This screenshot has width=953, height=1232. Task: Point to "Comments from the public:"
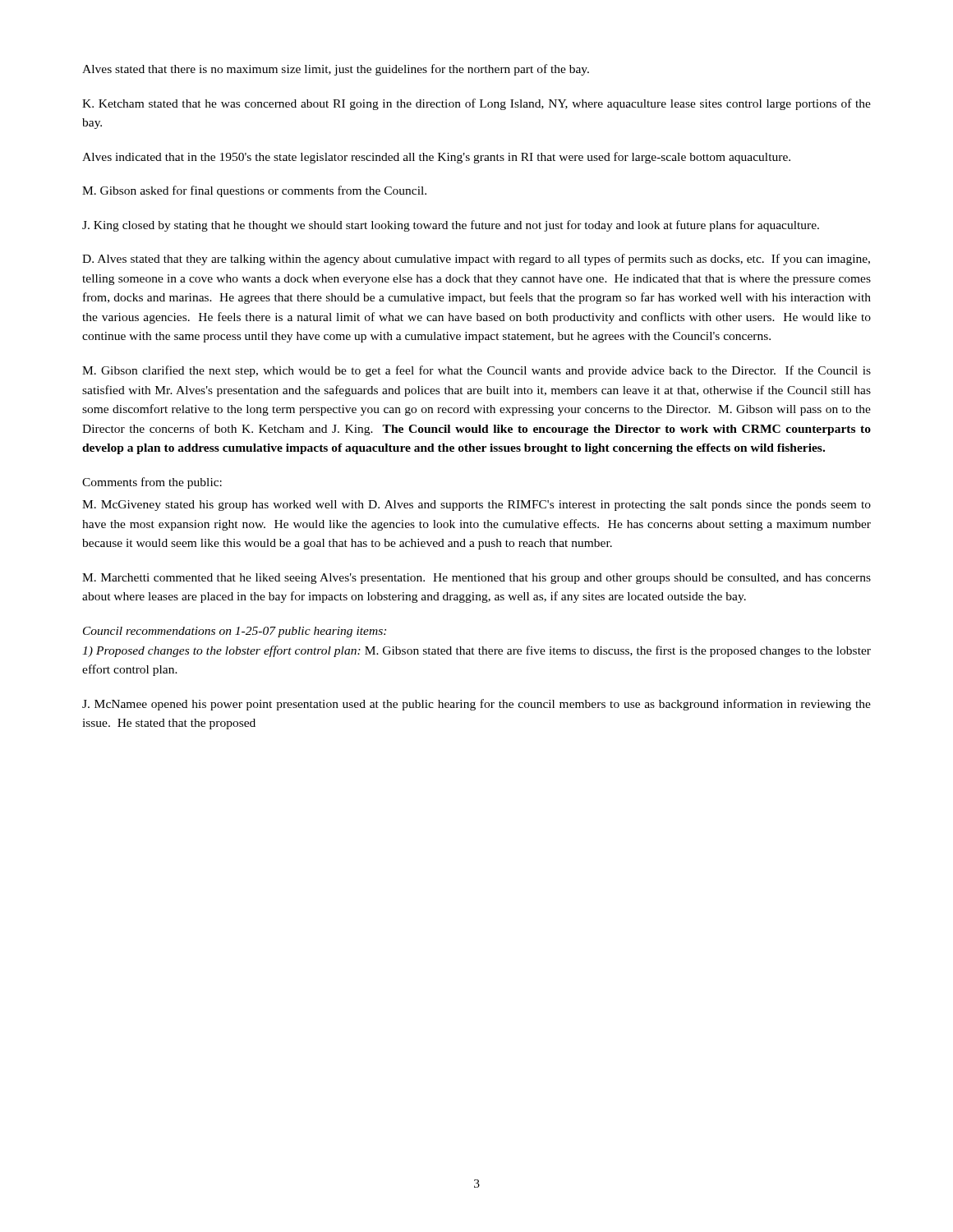[152, 482]
